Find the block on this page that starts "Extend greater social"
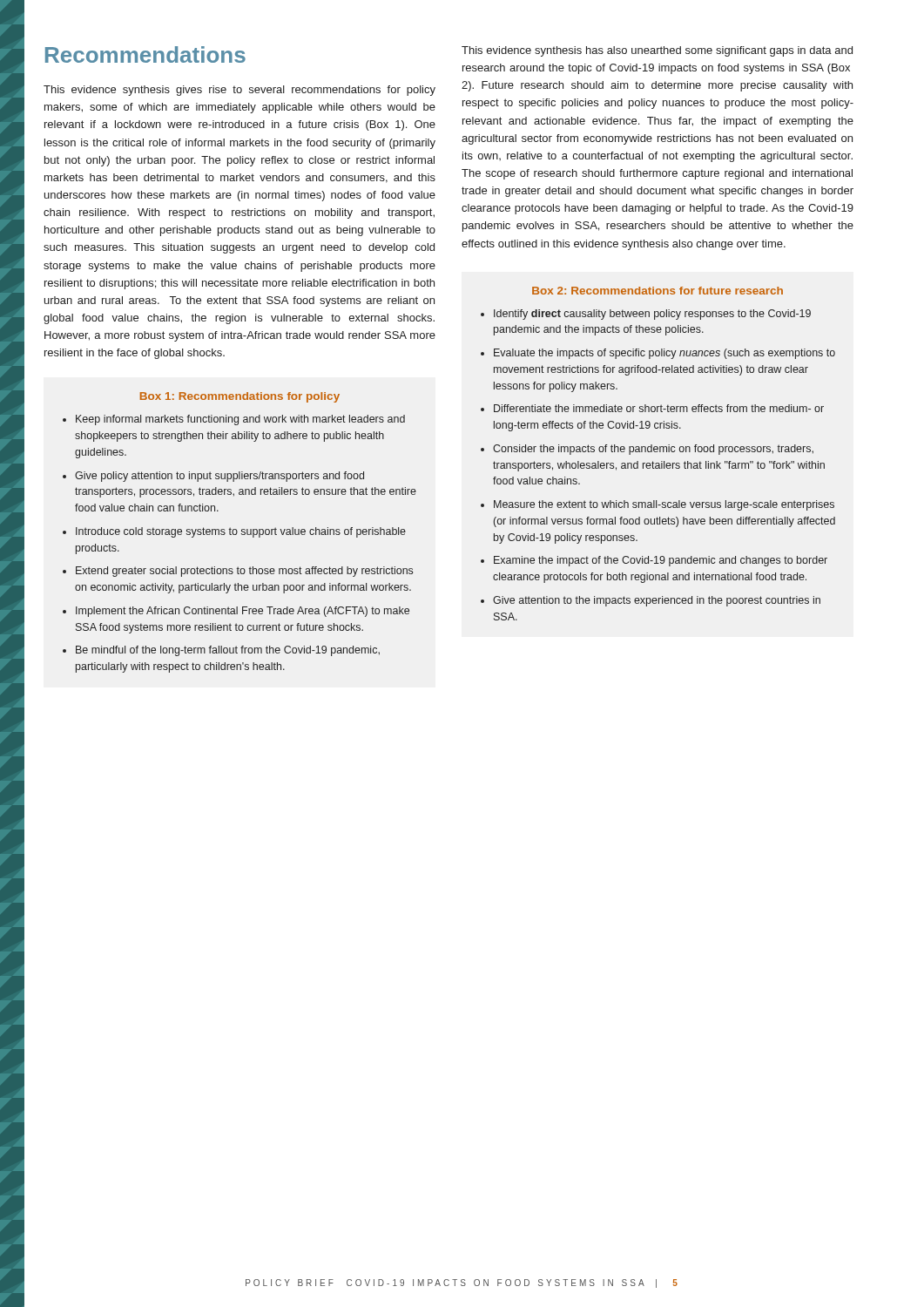924x1307 pixels. pyautogui.click(x=244, y=579)
